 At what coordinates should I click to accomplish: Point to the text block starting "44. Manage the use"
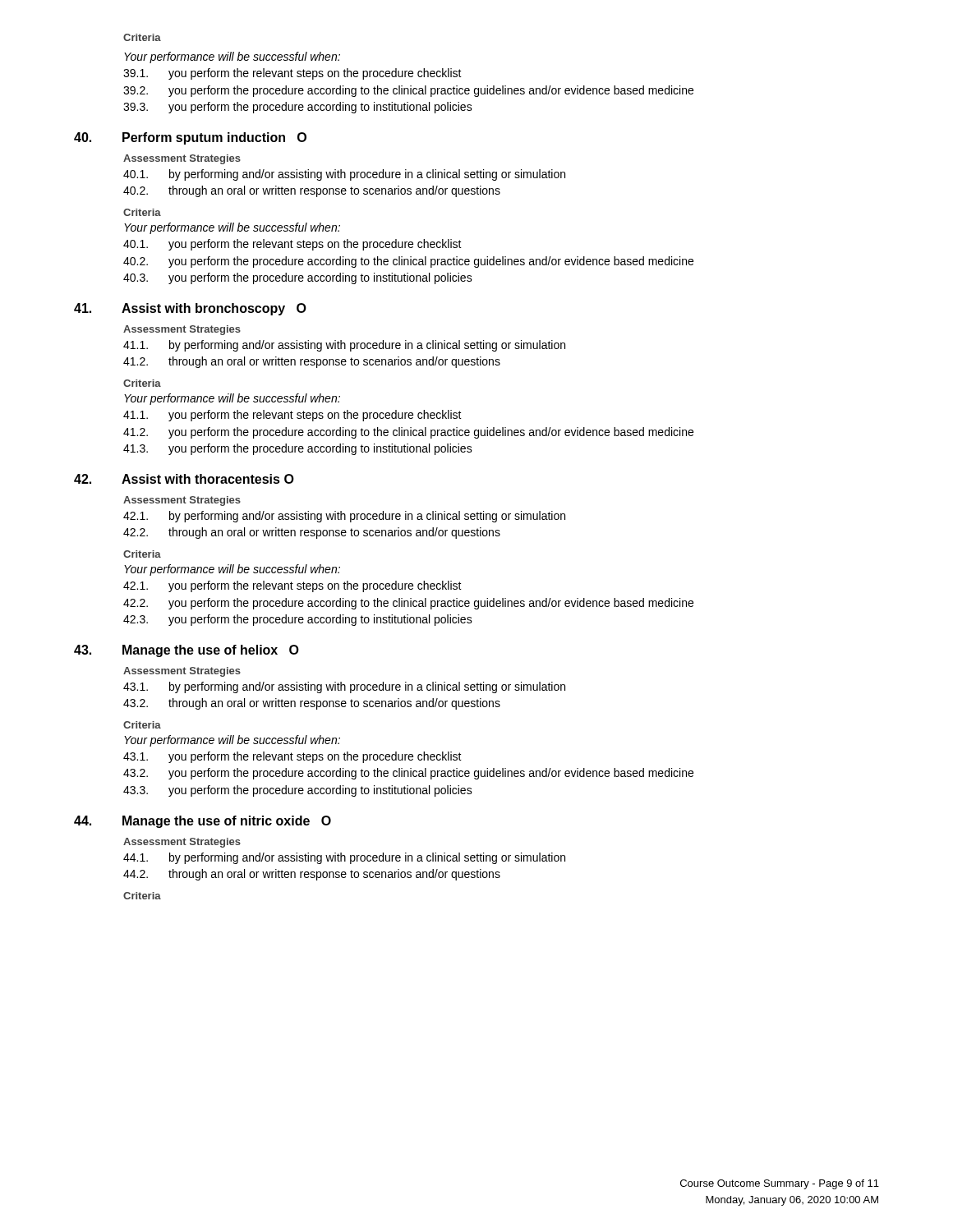point(203,821)
